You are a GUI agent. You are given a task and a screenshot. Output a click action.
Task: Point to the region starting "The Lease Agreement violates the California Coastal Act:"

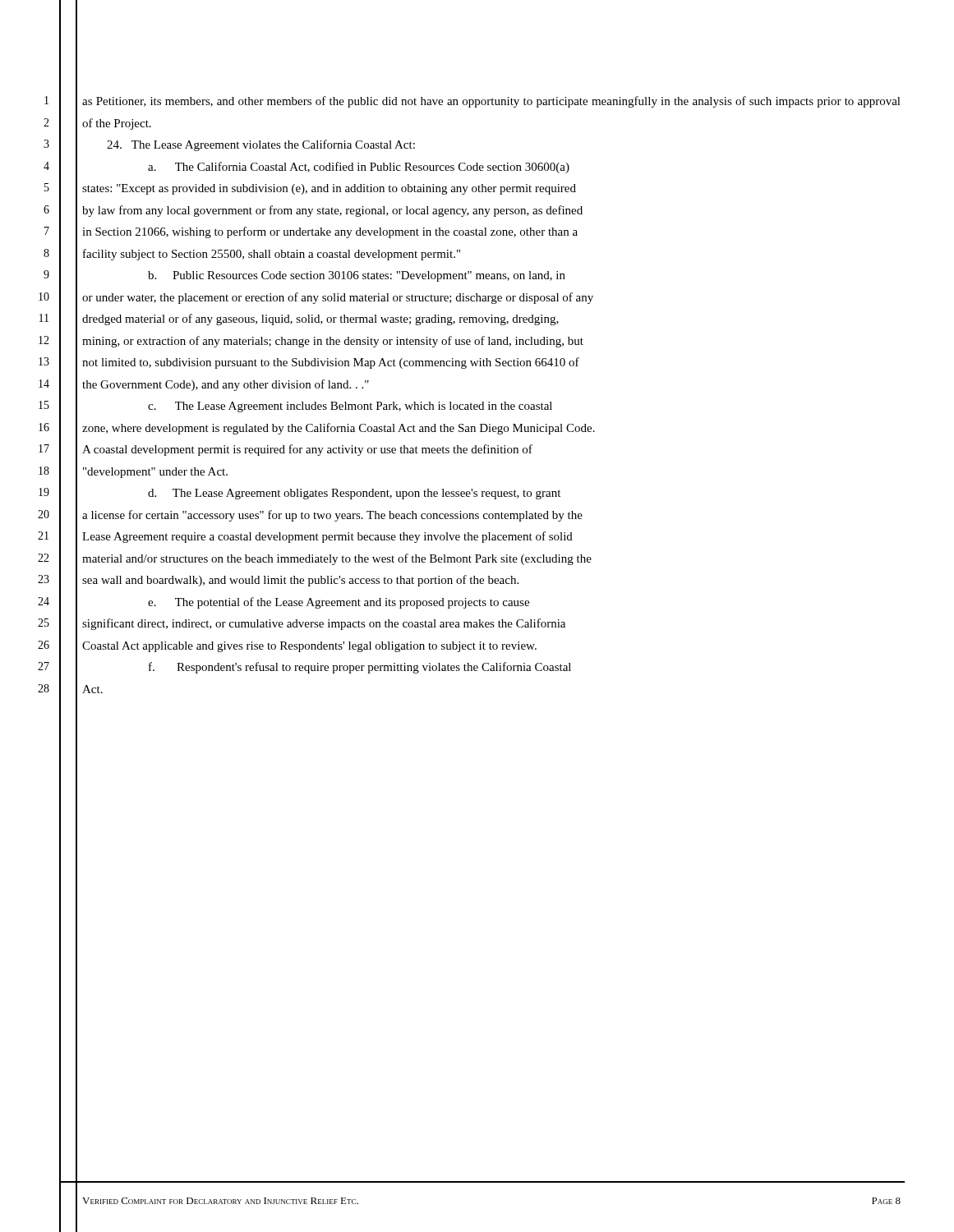tap(249, 145)
